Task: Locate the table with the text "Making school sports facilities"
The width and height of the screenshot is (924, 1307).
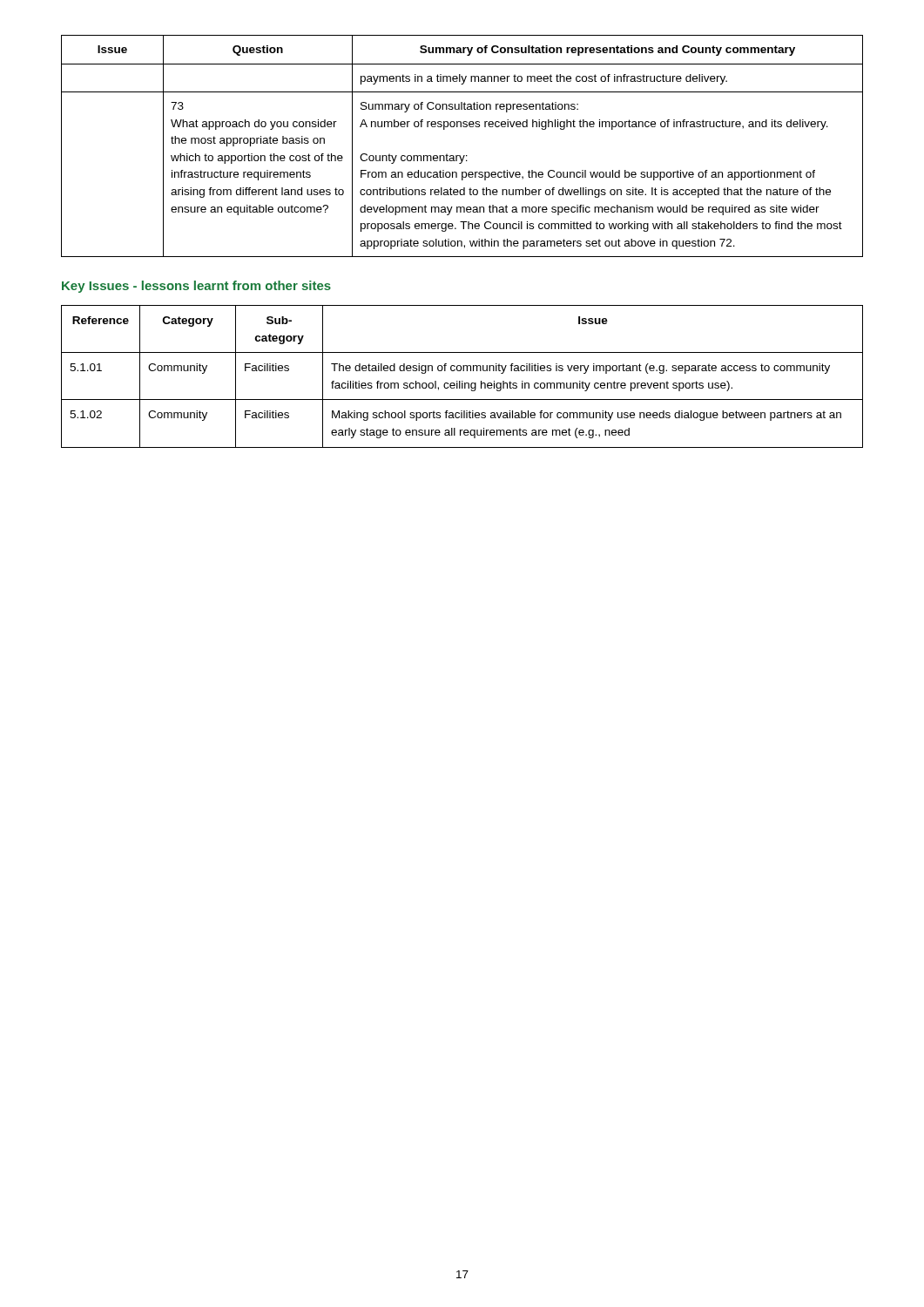Action: coord(462,376)
